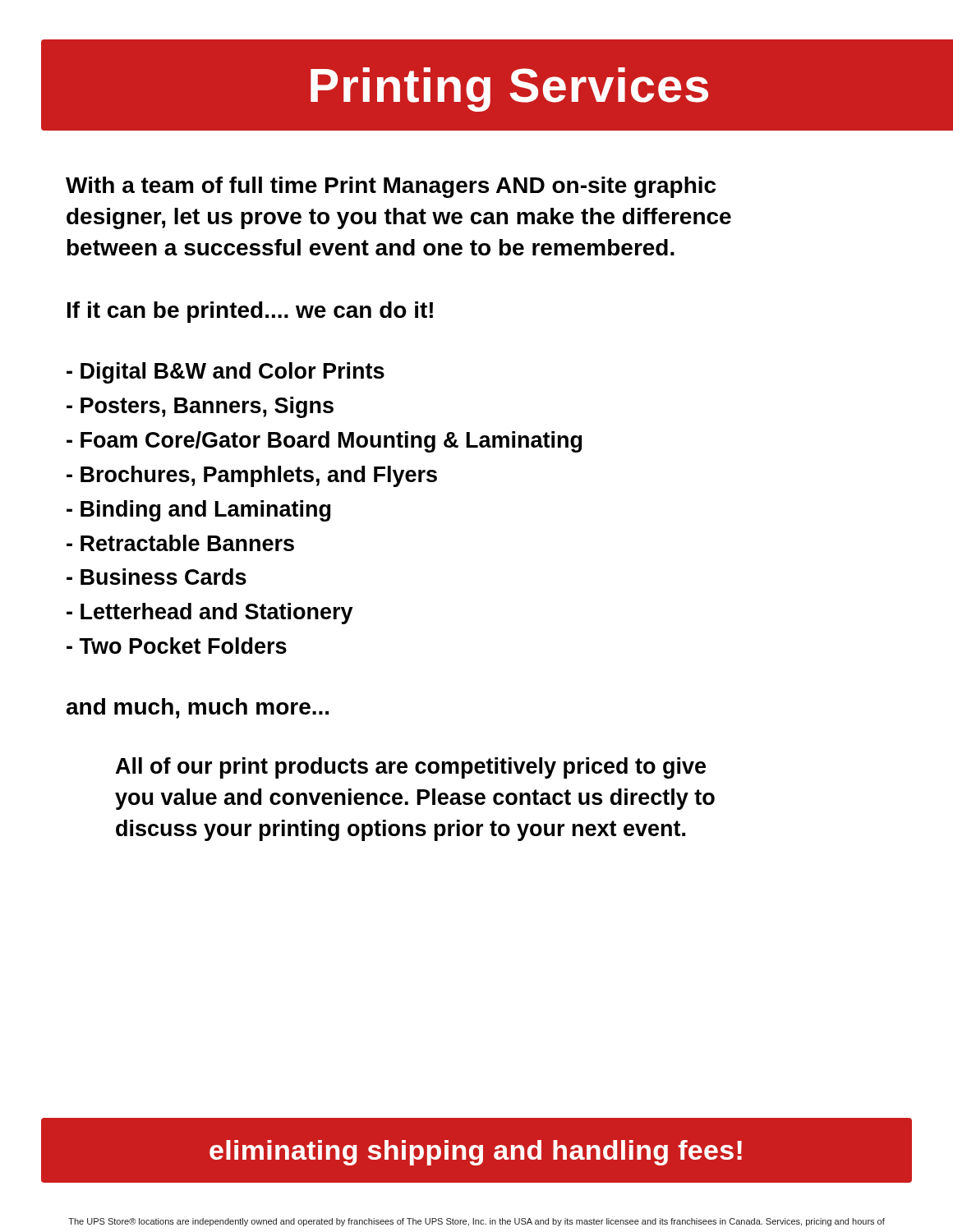Viewport: 953px width, 1232px height.
Task: Where does it say "Business Cards"?
Action: [156, 578]
